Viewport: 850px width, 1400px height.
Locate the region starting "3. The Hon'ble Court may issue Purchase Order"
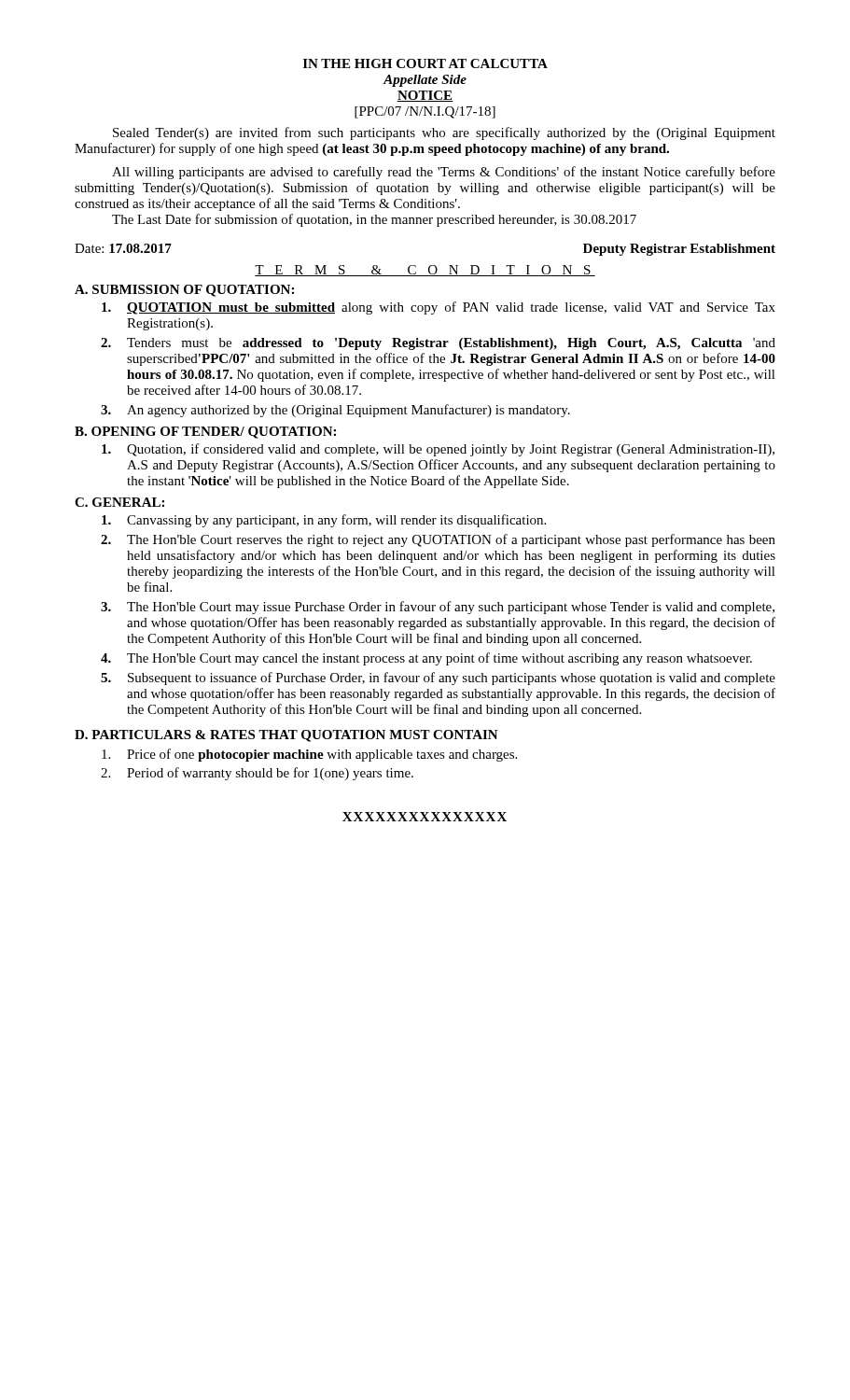tap(438, 623)
